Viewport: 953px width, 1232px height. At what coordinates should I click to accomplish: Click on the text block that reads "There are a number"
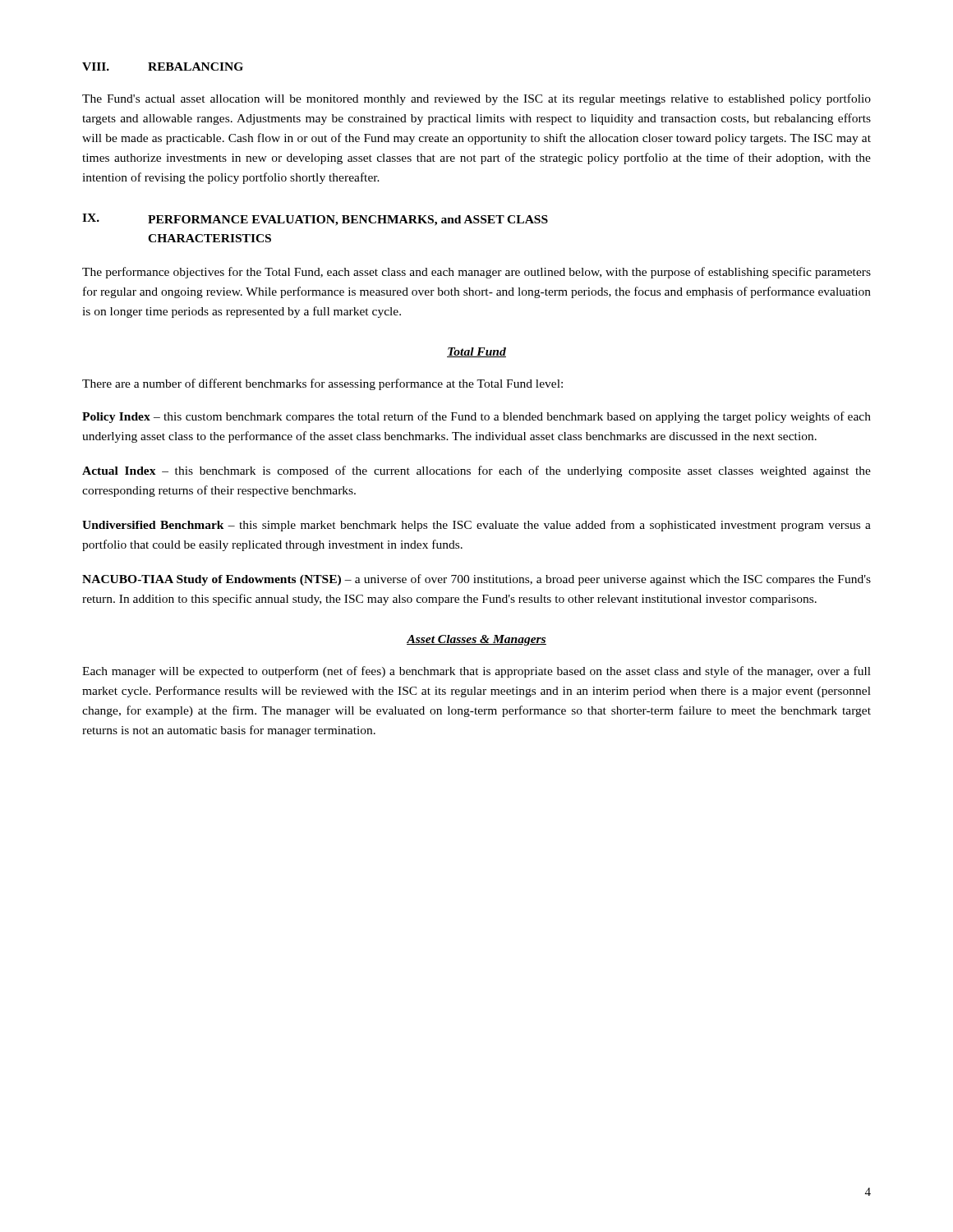(x=476, y=384)
